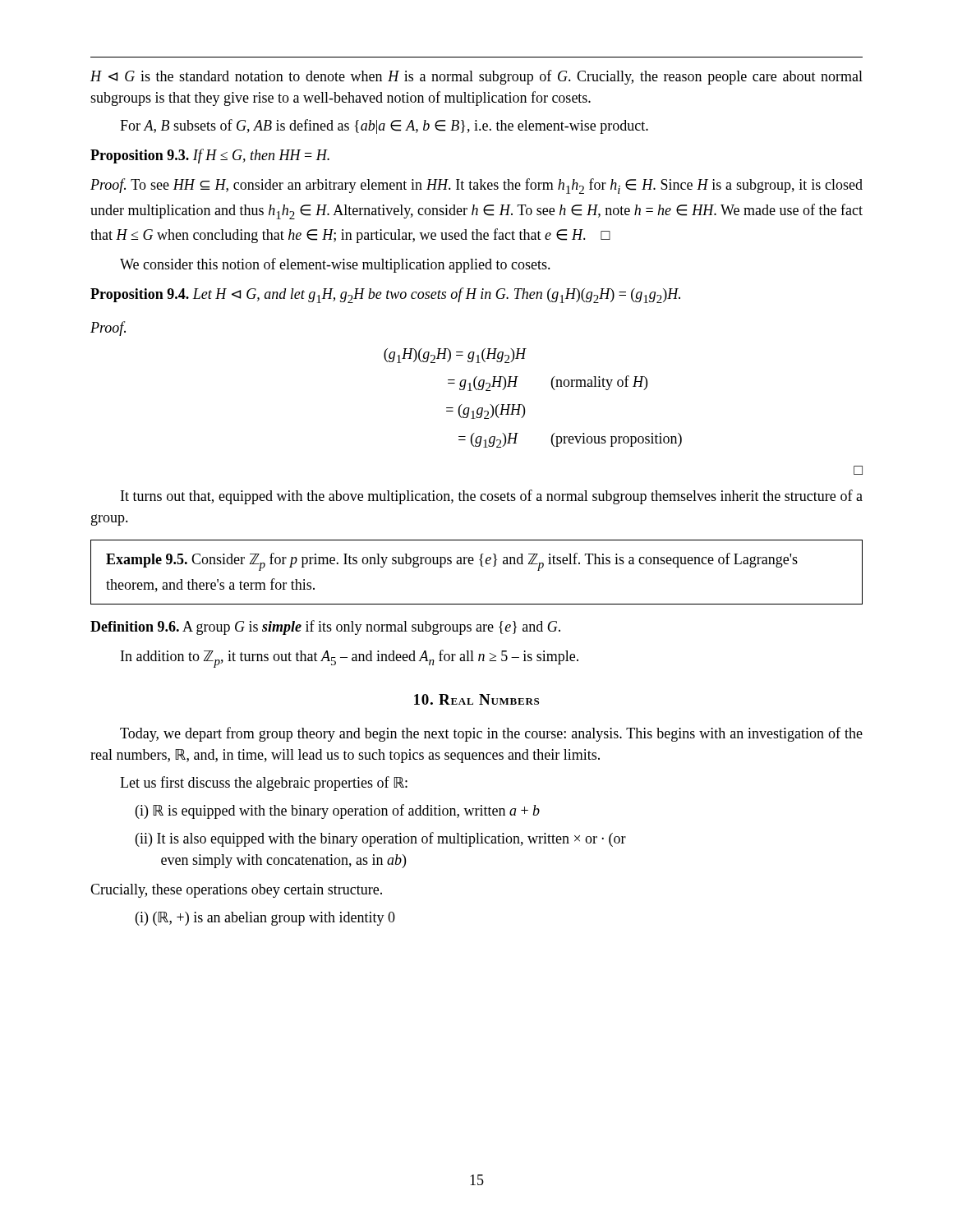Click on the list item that reads "(ii) It is also equipped with"
The image size is (953, 1232).
[380, 849]
